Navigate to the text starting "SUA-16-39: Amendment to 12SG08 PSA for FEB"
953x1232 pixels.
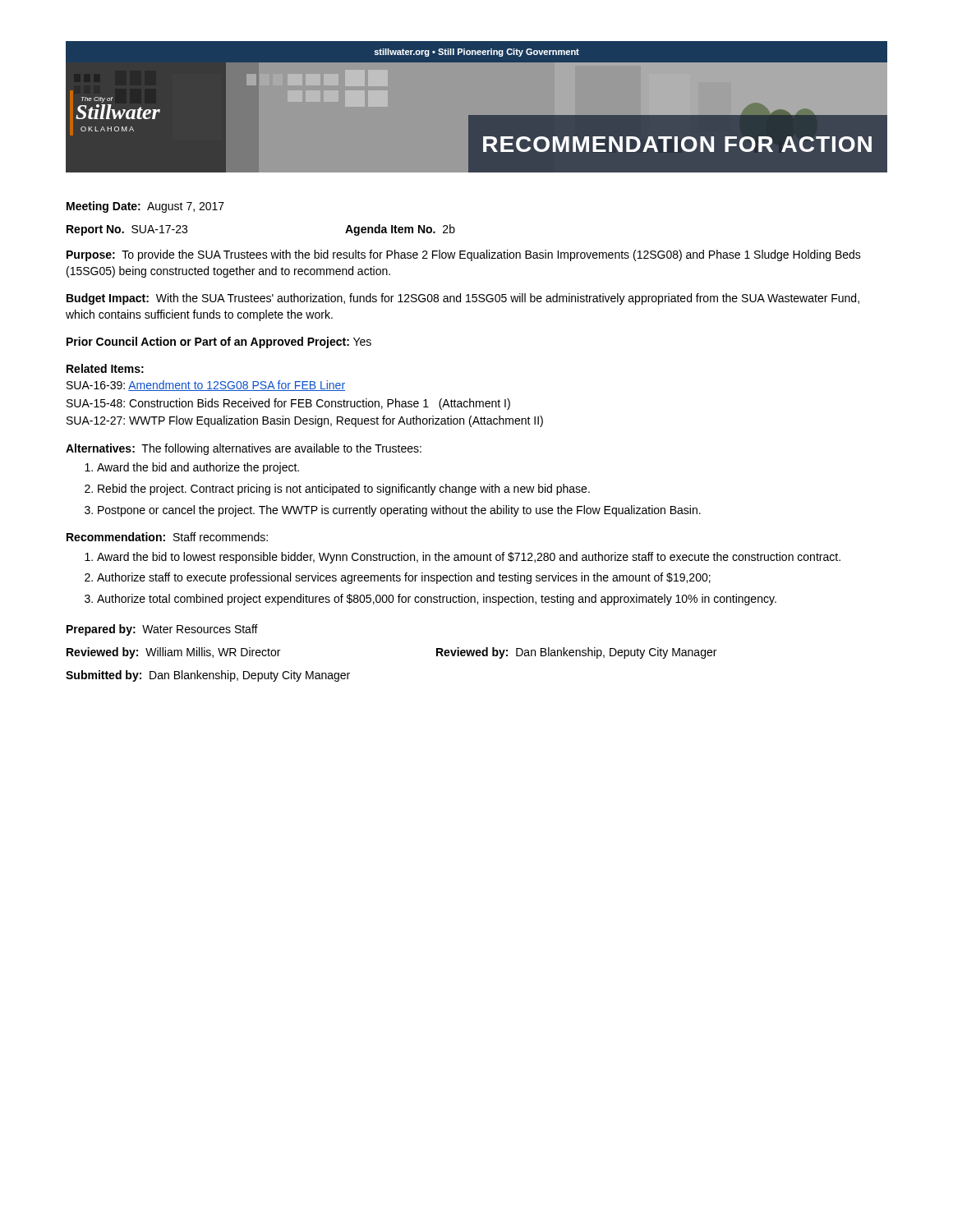click(205, 385)
